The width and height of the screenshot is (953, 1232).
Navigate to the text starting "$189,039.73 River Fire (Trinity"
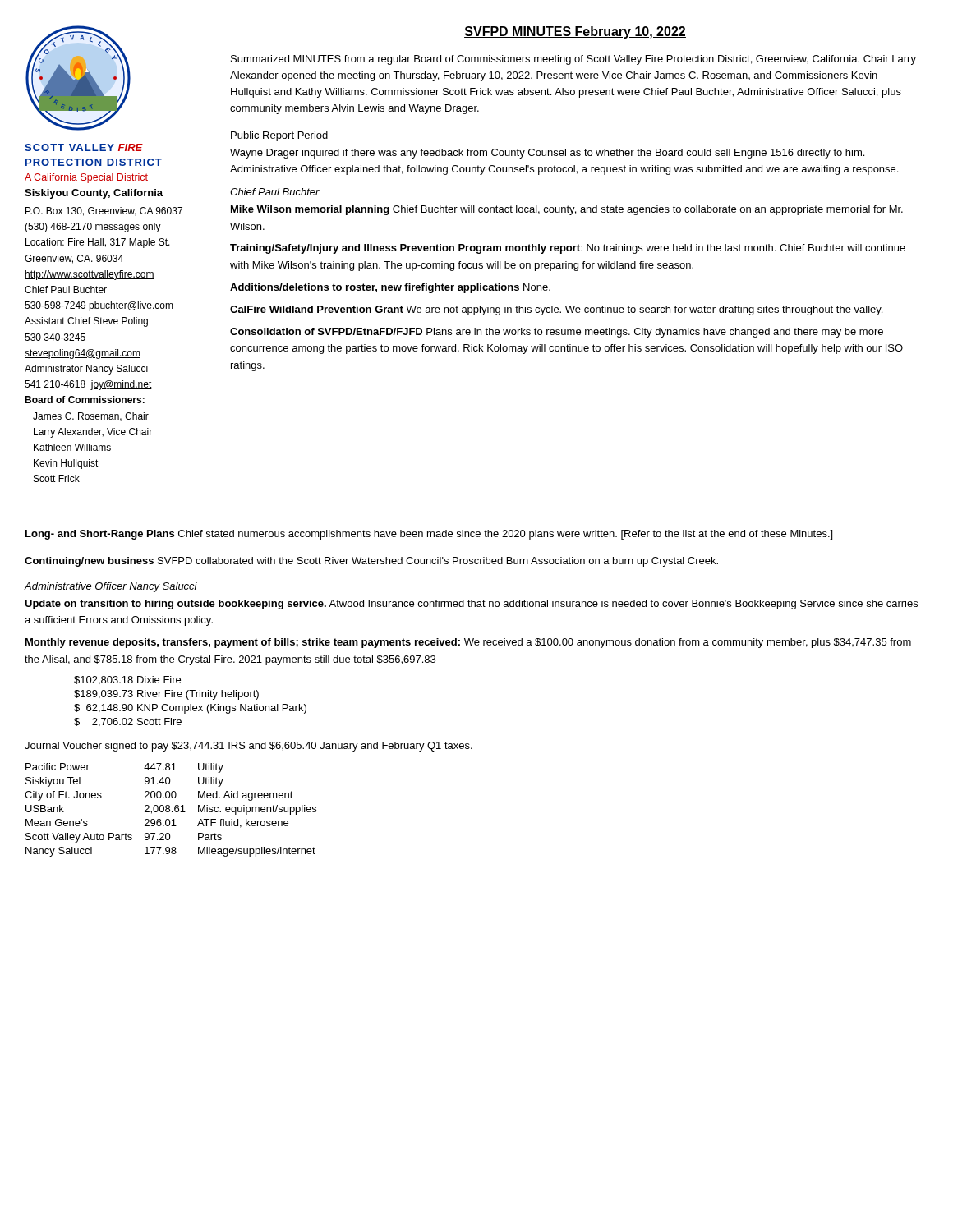(167, 693)
